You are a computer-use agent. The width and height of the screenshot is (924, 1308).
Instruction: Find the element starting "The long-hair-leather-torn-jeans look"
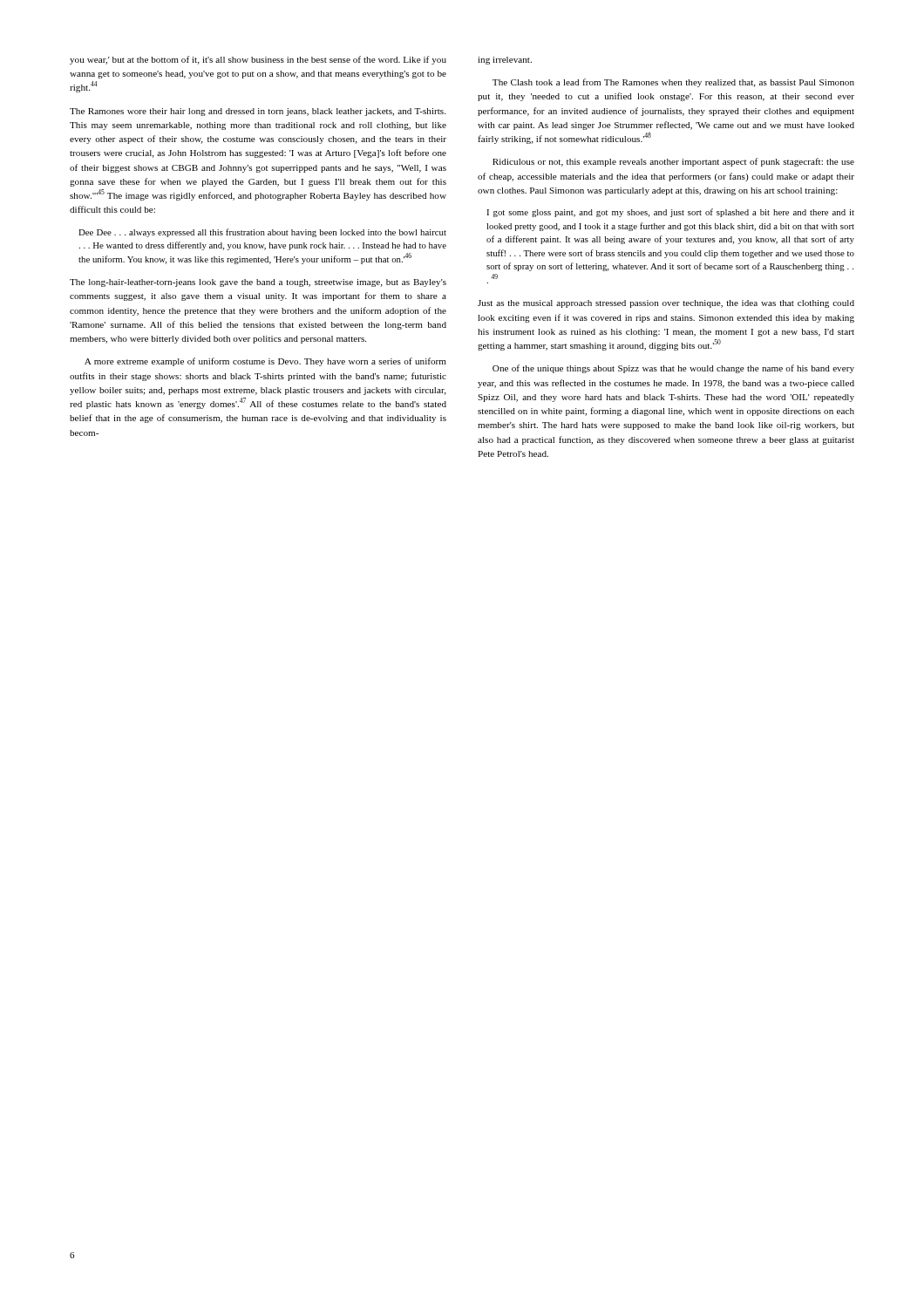tap(258, 310)
